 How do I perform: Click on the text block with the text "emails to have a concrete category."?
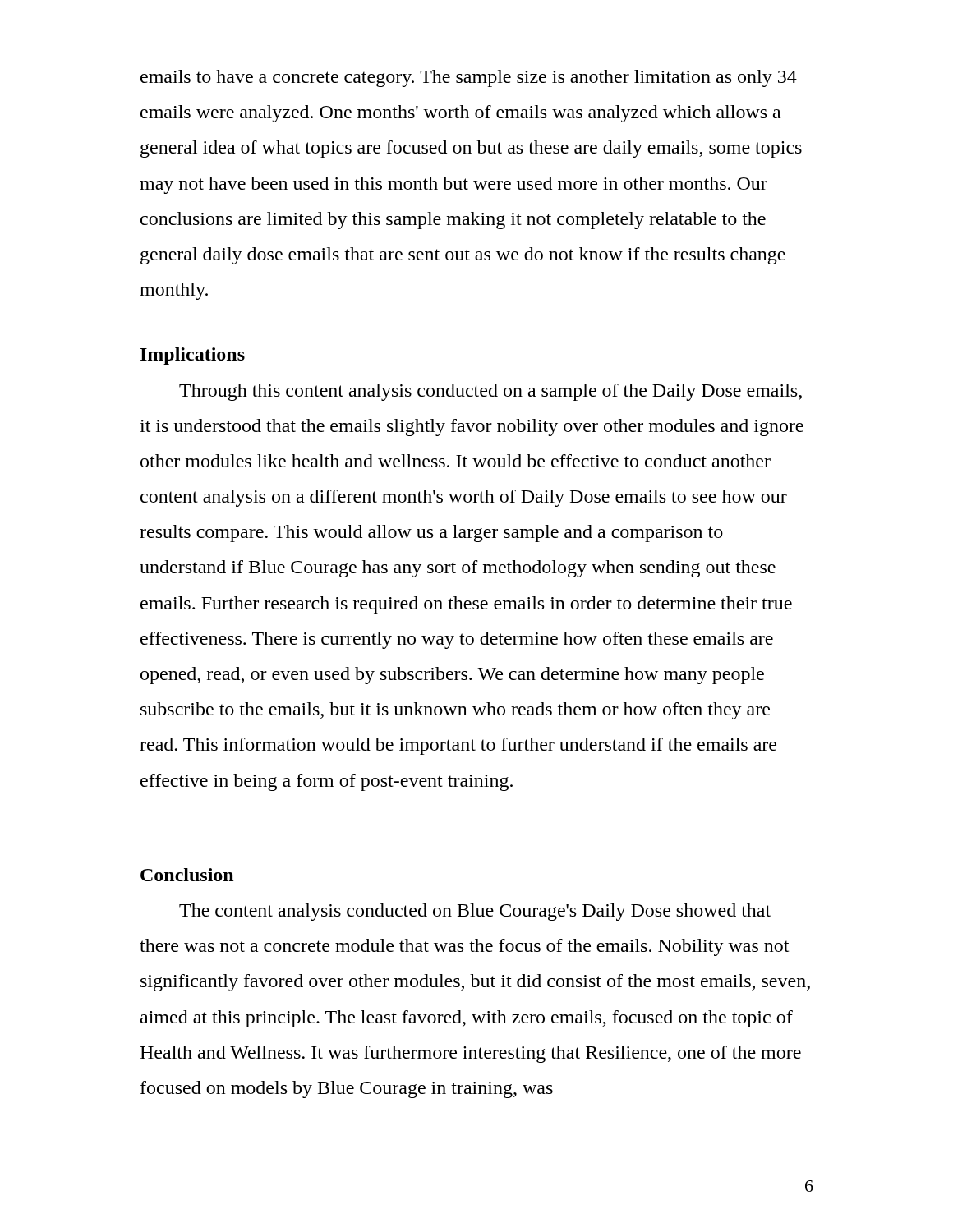click(471, 183)
